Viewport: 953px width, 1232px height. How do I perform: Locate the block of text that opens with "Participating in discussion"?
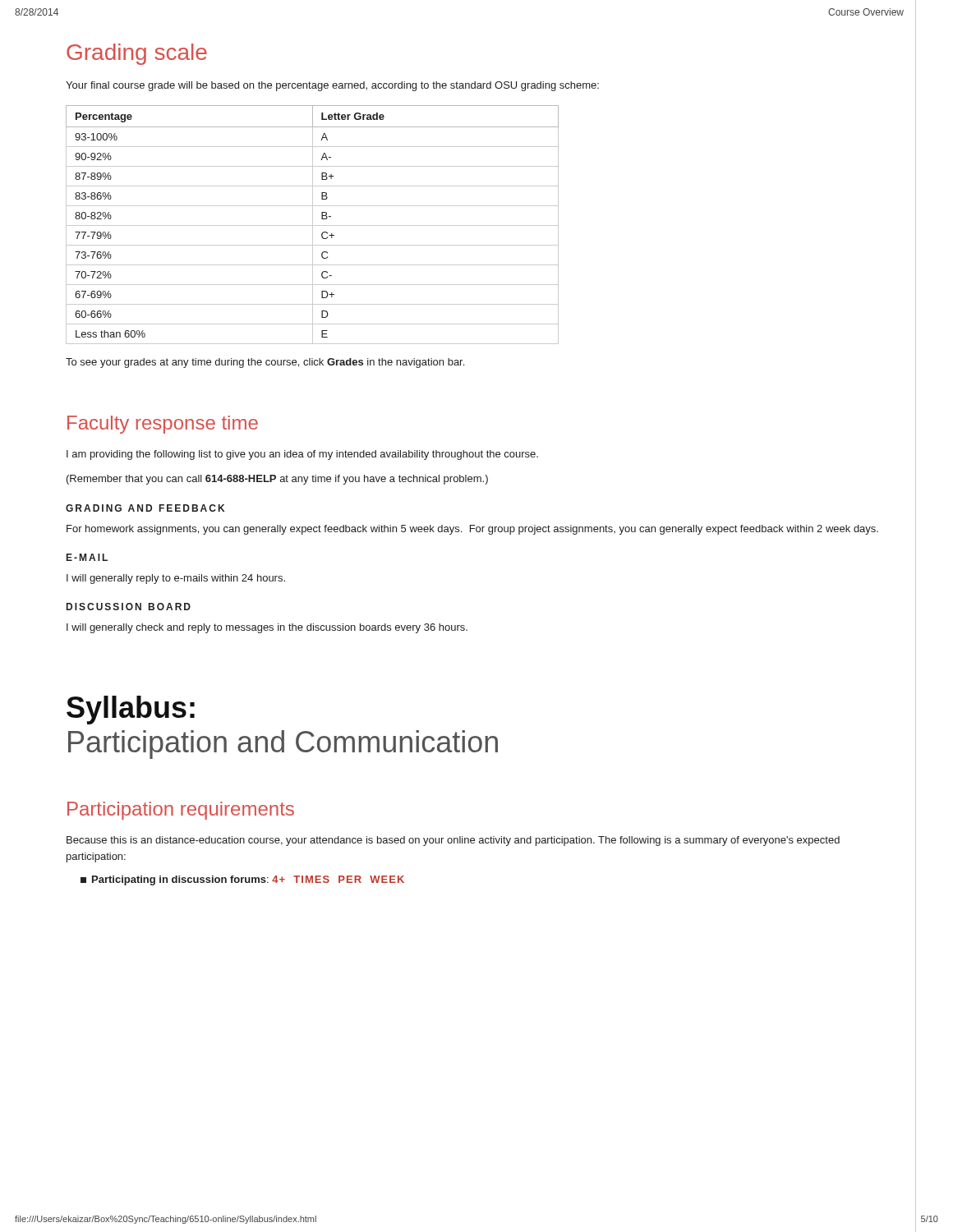point(243,879)
